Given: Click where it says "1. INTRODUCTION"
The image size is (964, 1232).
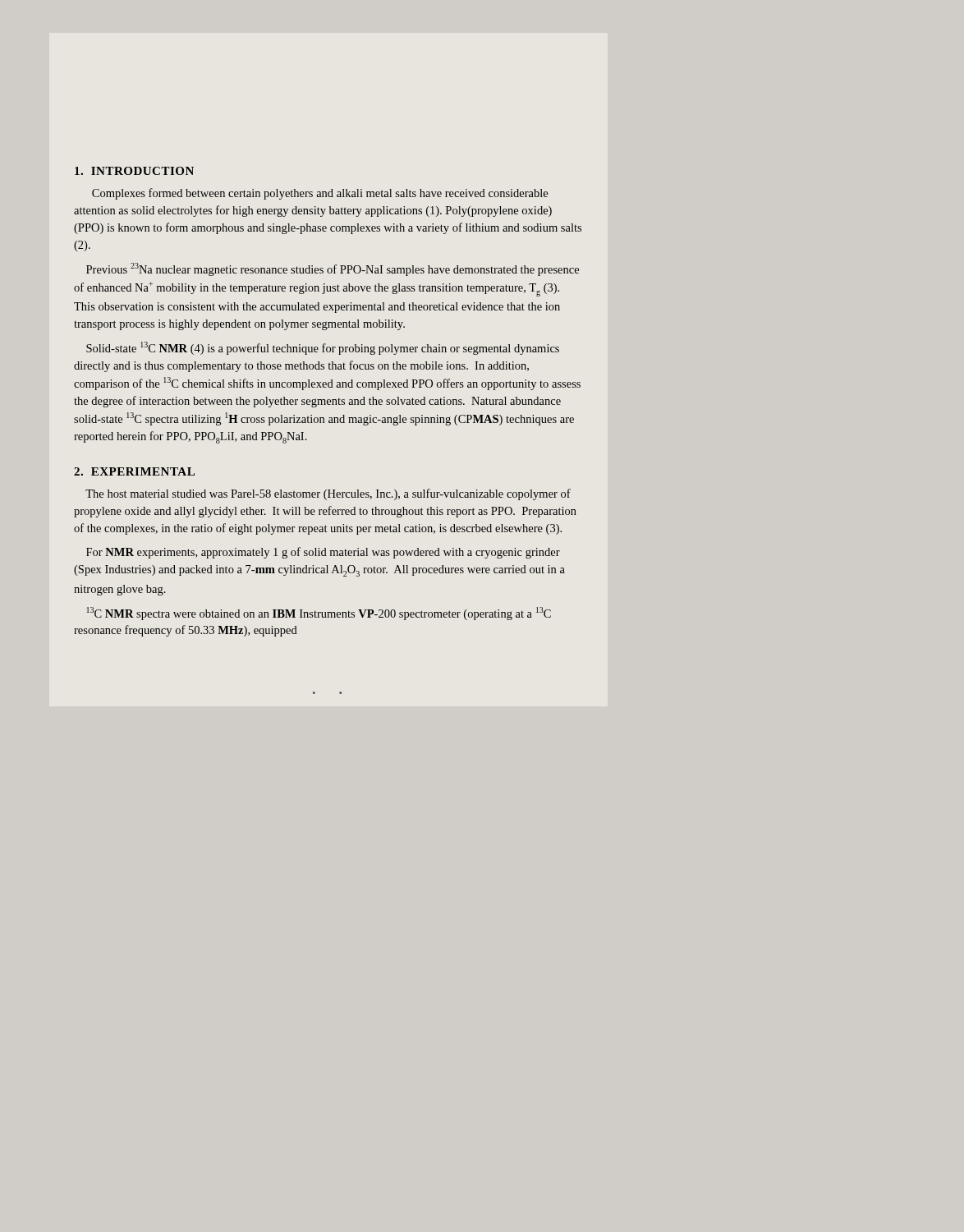Looking at the screenshot, I should tap(134, 171).
